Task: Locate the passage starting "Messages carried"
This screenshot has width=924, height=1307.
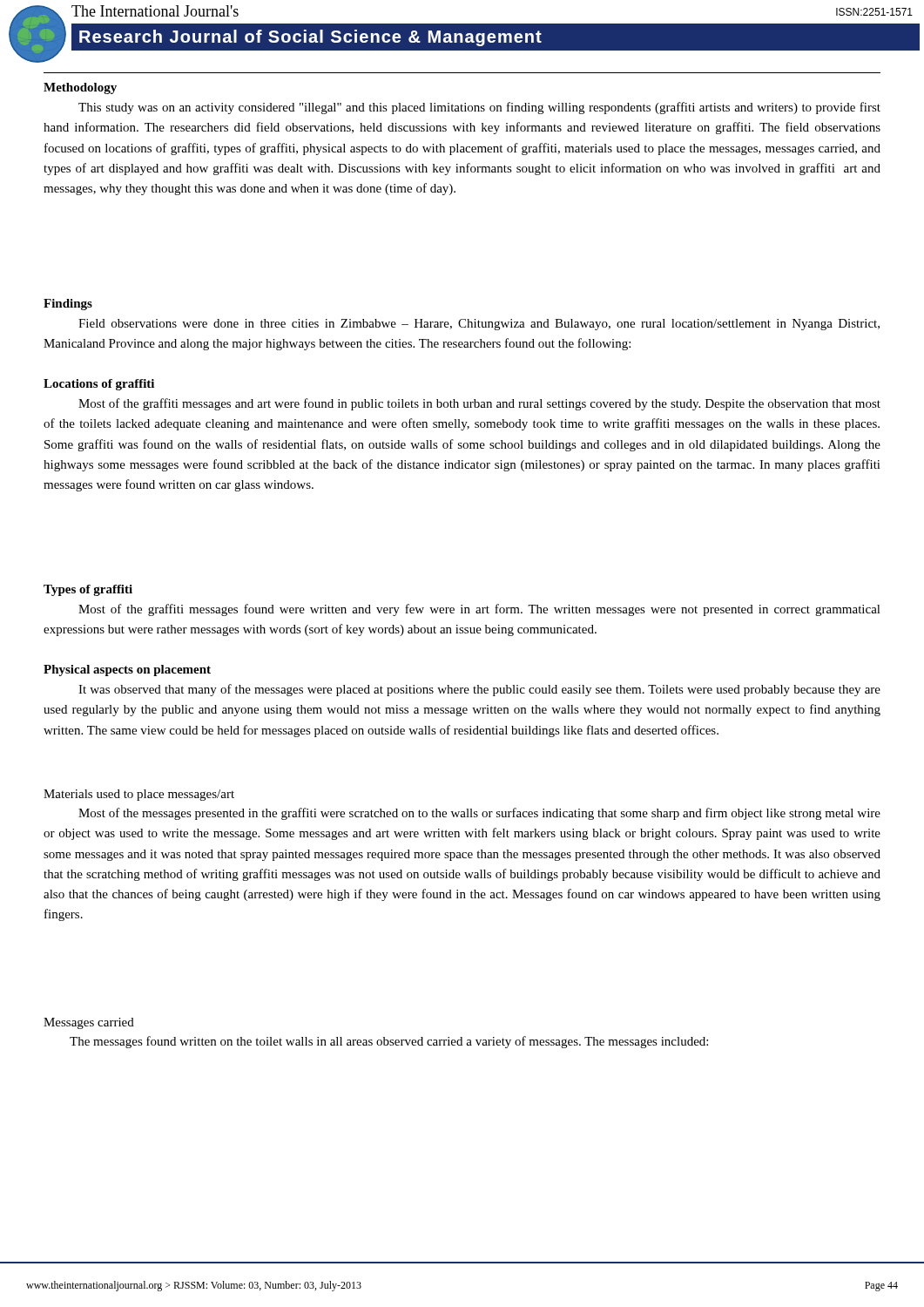Action: 89,1022
